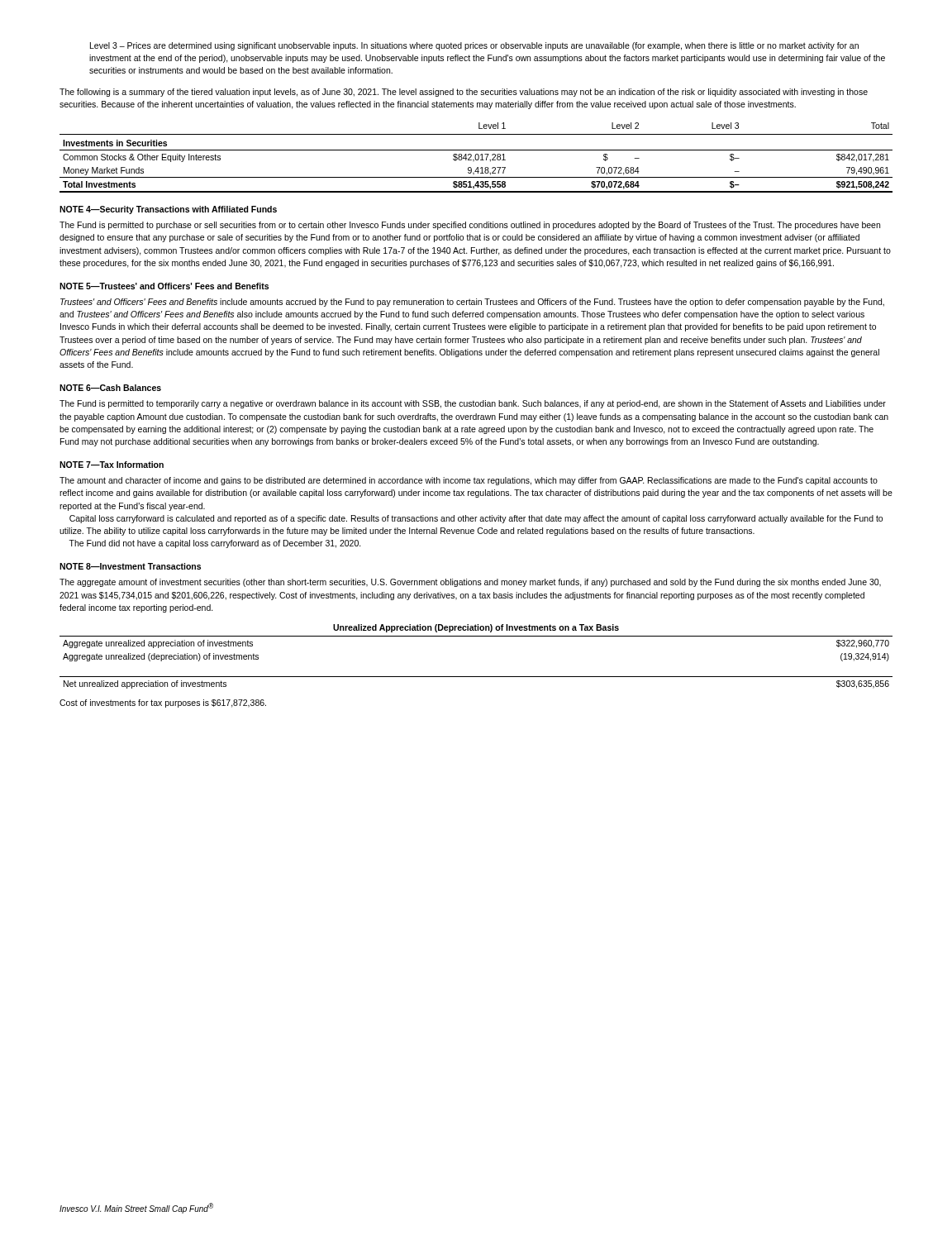Locate the block of text that opens with "The aggregate amount of investment securities"

pyautogui.click(x=470, y=595)
